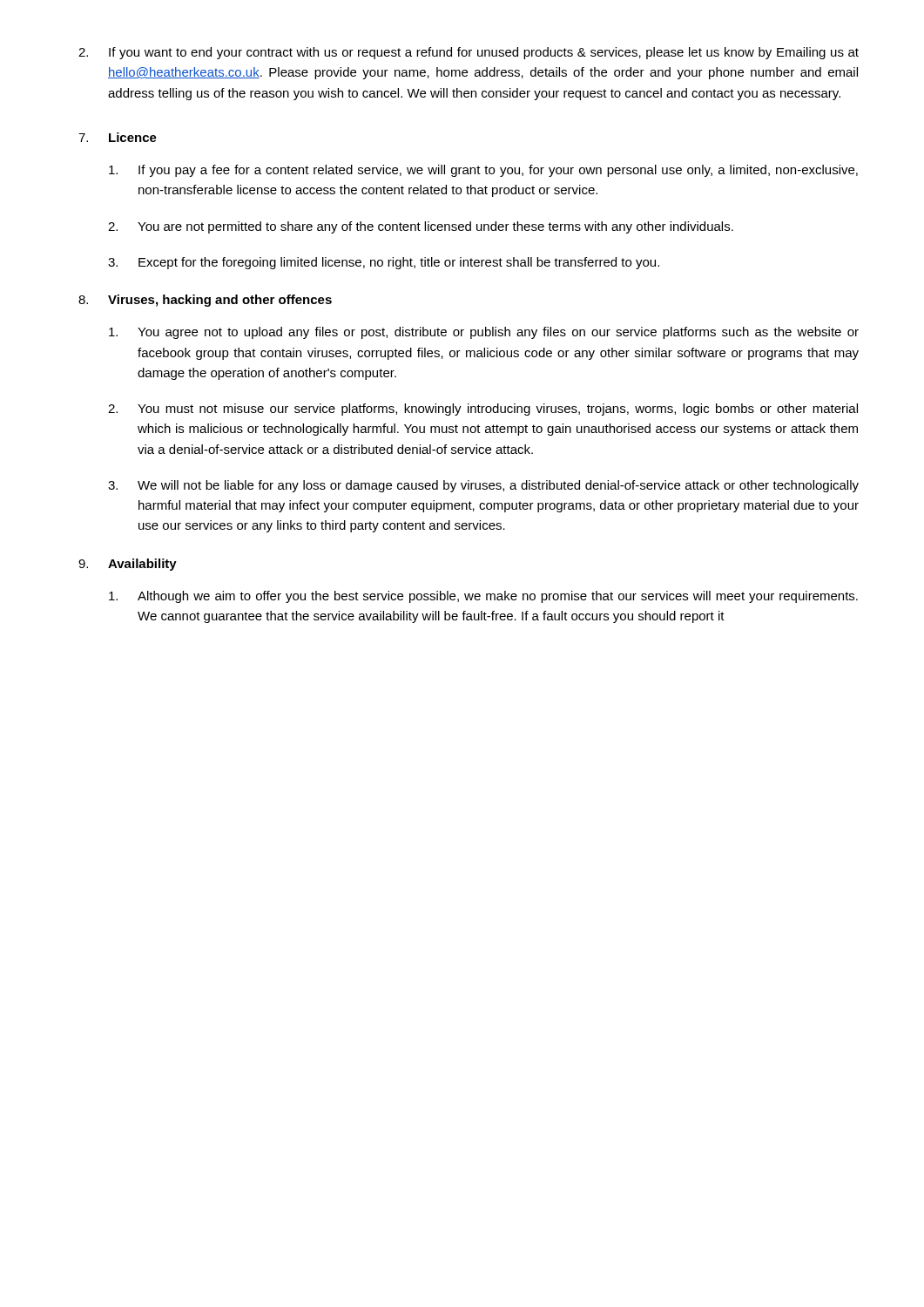Image resolution: width=924 pixels, height=1307 pixels.
Task: Locate the block of text that opens with "3. We will not be liable for any"
Action: pyautogui.click(x=483, y=505)
